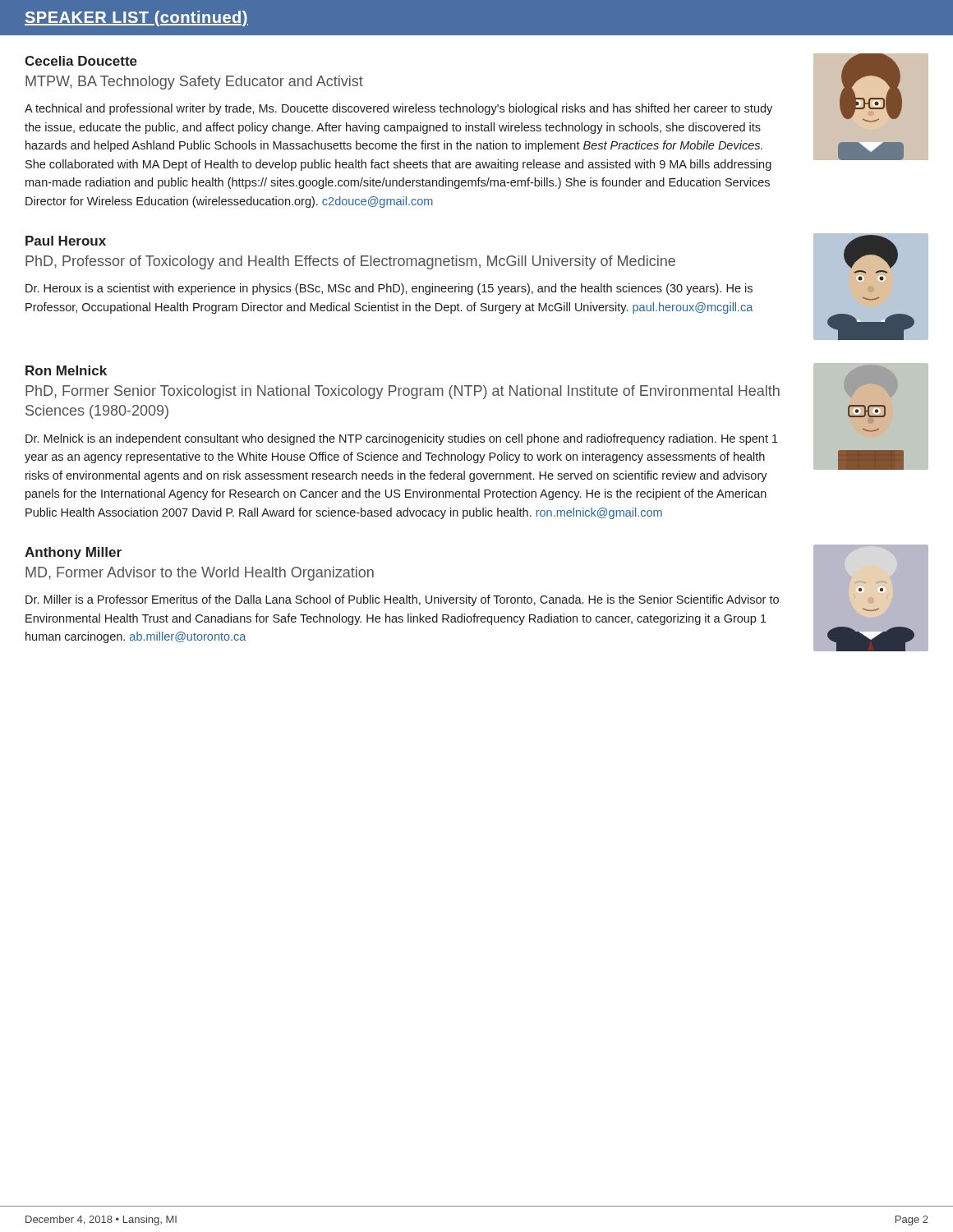953x1232 pixels.
Task: Find the text block that reads "Dr. Miller is a Professor Emeritus of"
Action: tap(402, 618)
